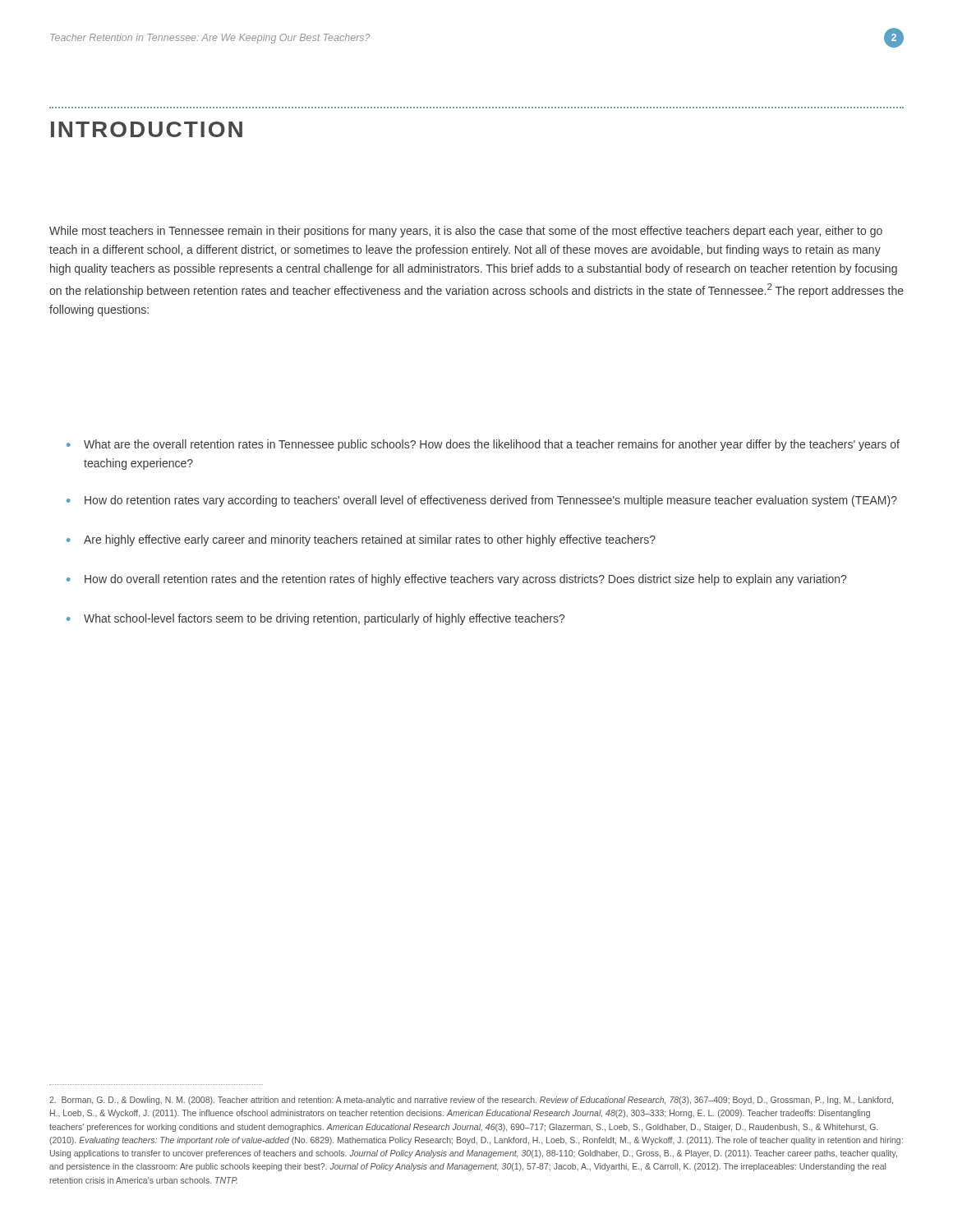
Task: Find the block on this page that starts "While most teachers in Tennessee remain in"
Action: click(476, 270)
